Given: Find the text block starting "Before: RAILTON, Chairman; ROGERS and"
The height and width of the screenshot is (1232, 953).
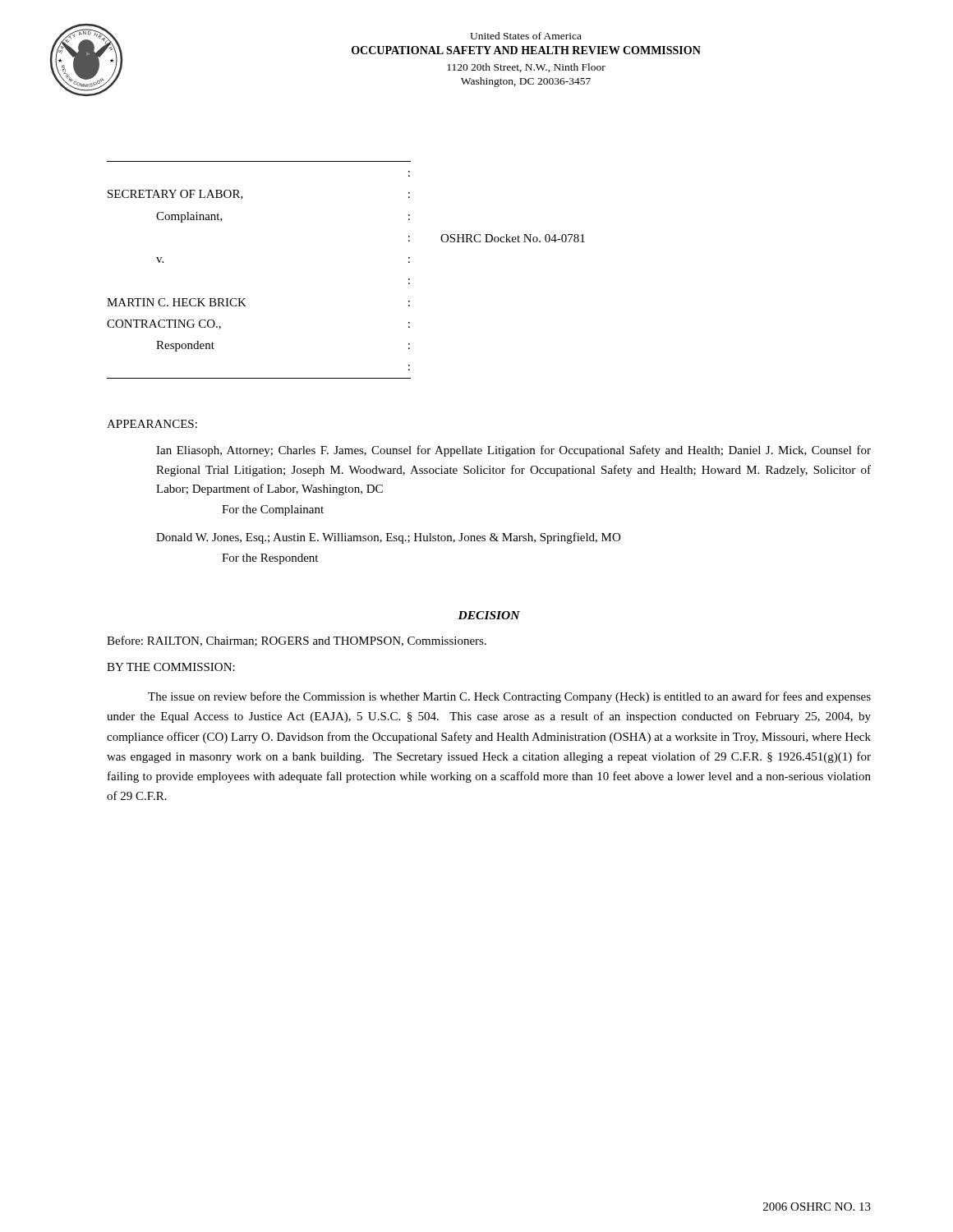Looking at the screenshot, I should click(297, 641).
